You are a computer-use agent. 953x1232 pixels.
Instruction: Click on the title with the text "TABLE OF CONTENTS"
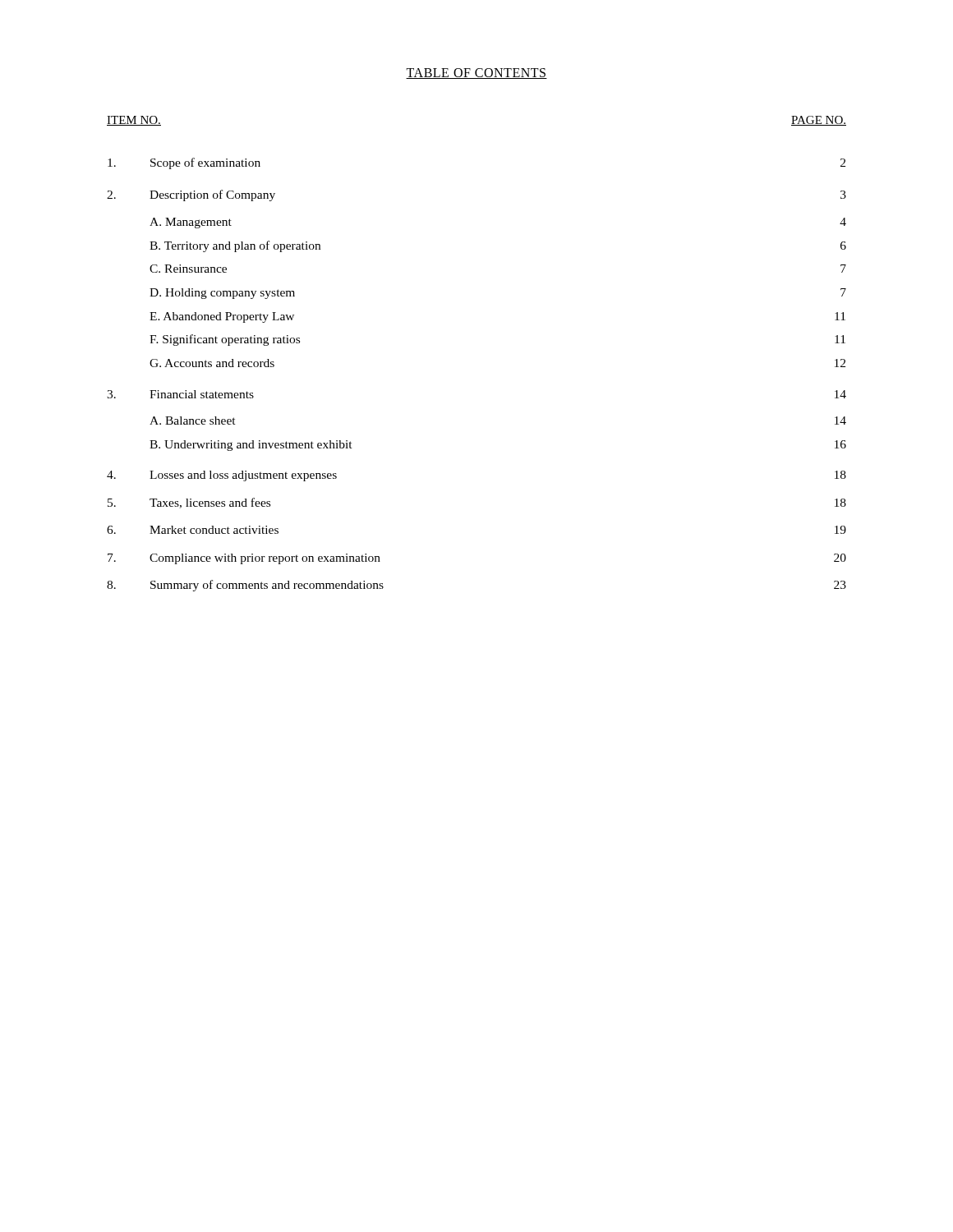[x=476, y=73]
